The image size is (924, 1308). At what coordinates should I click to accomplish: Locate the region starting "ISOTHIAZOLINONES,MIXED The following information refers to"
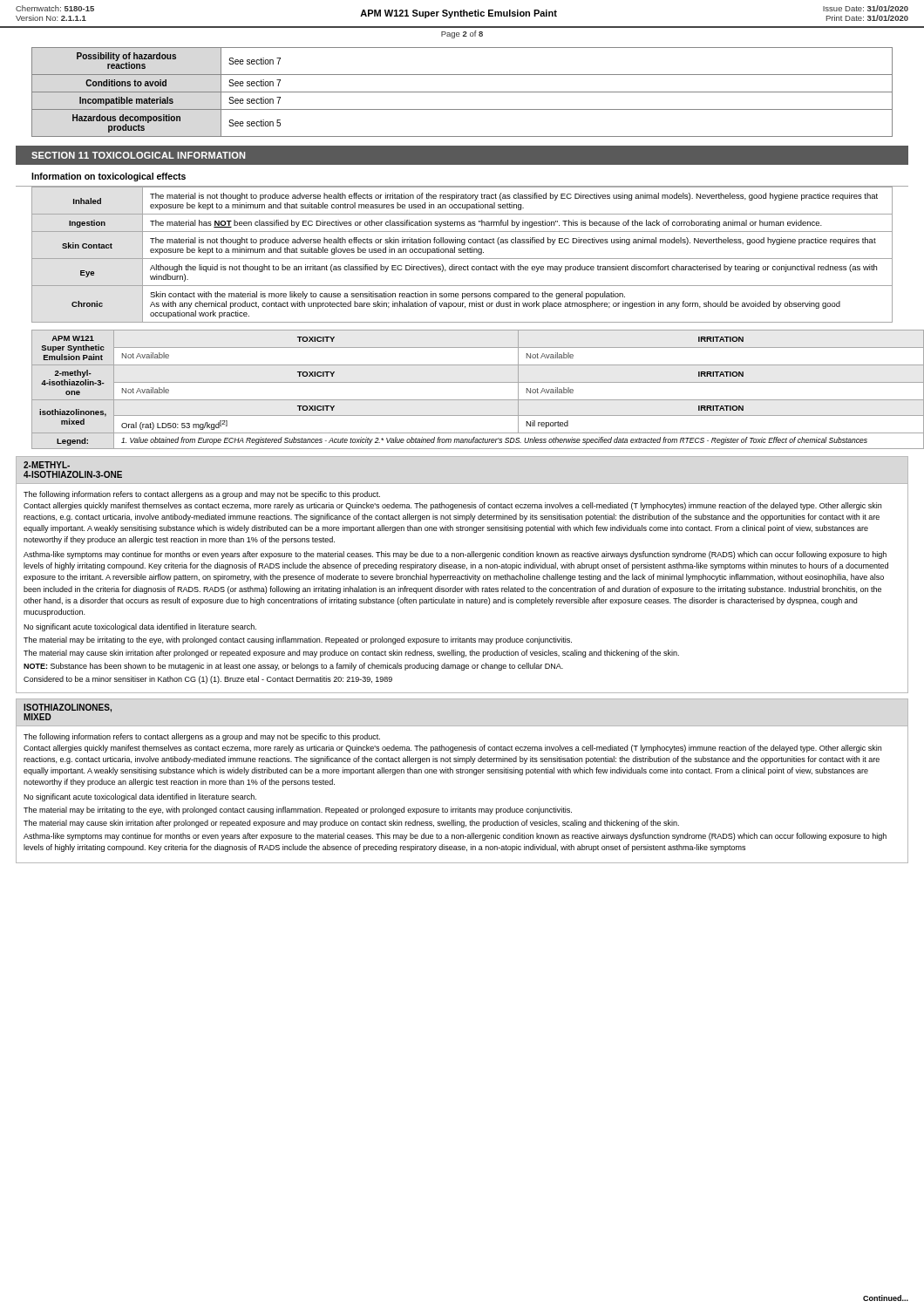tap(462, 781)
